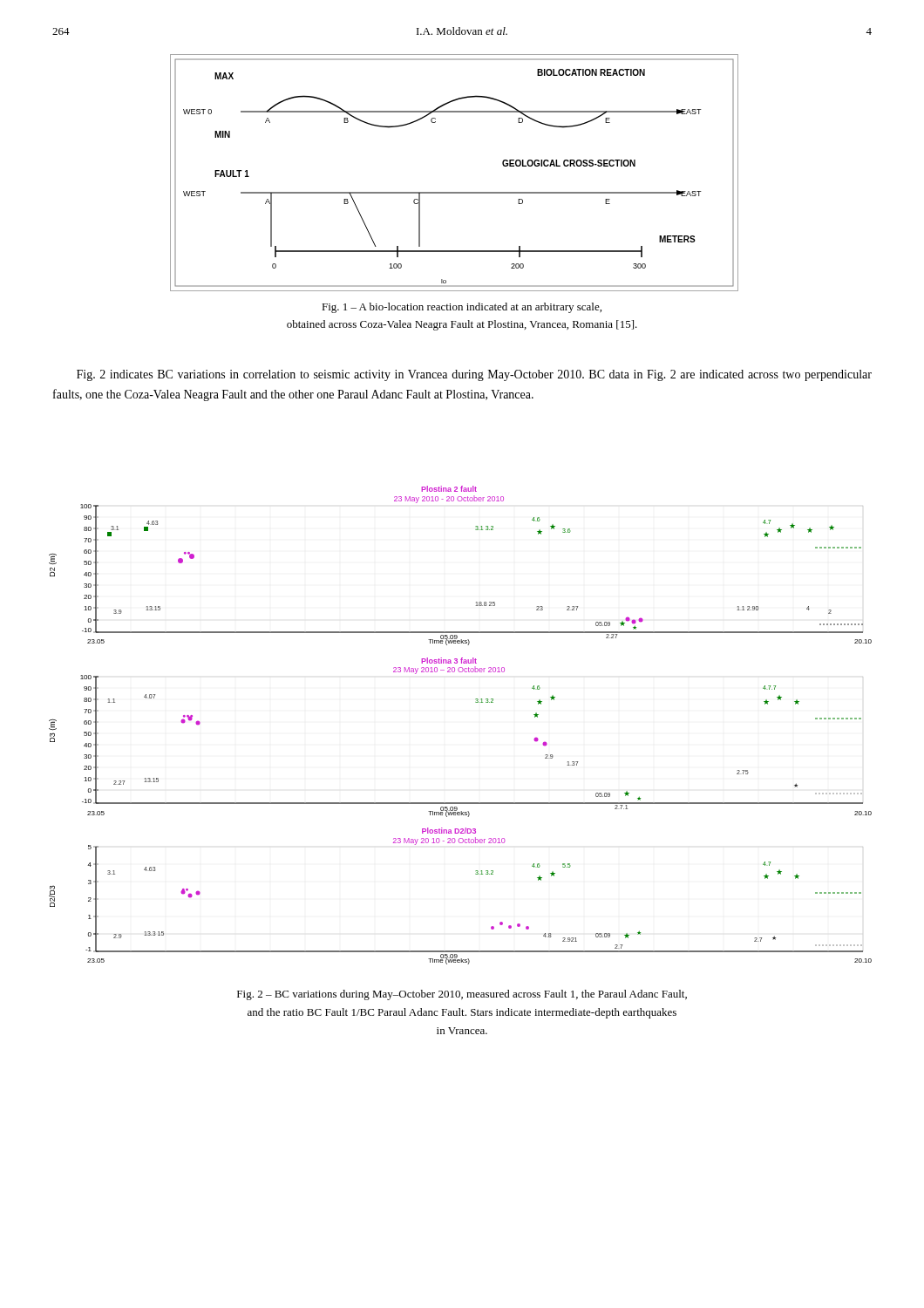Select the schematic
This screenshot has height=1308, width=924.
[453, 172]
